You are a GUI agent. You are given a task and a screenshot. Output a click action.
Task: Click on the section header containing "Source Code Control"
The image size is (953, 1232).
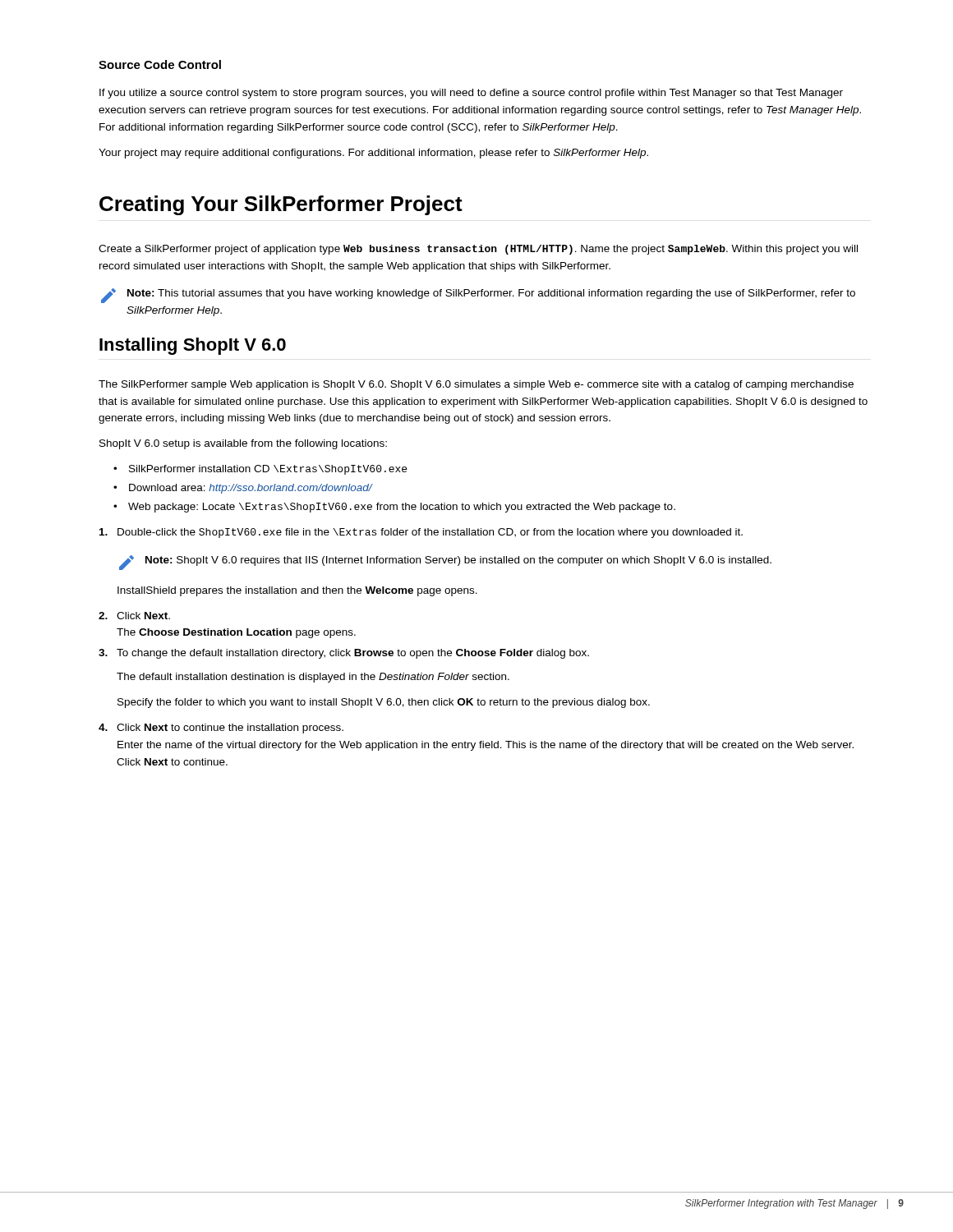click(x=160, y=64)
